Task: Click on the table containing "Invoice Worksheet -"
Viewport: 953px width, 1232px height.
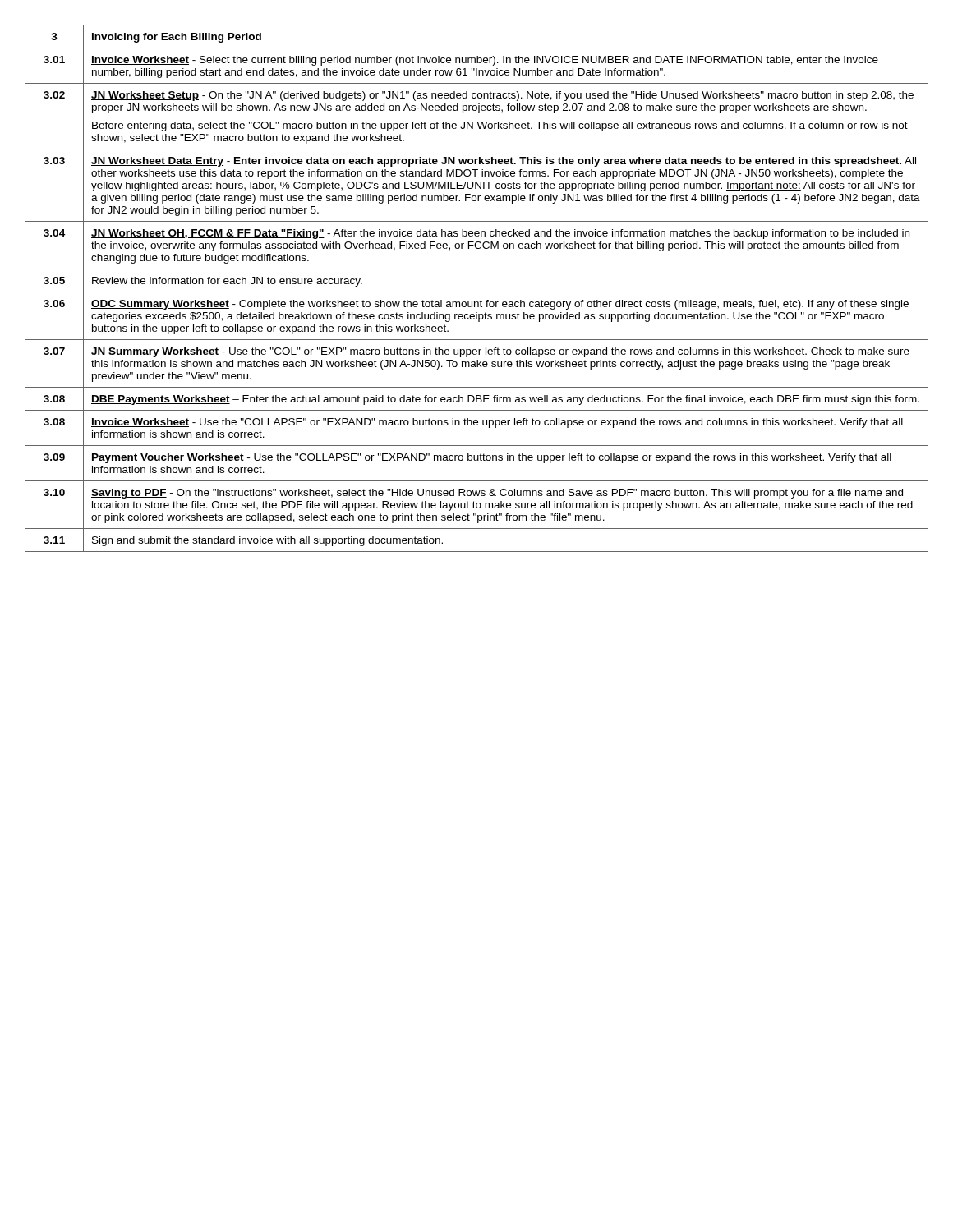Action: click(x=476, y=288)
